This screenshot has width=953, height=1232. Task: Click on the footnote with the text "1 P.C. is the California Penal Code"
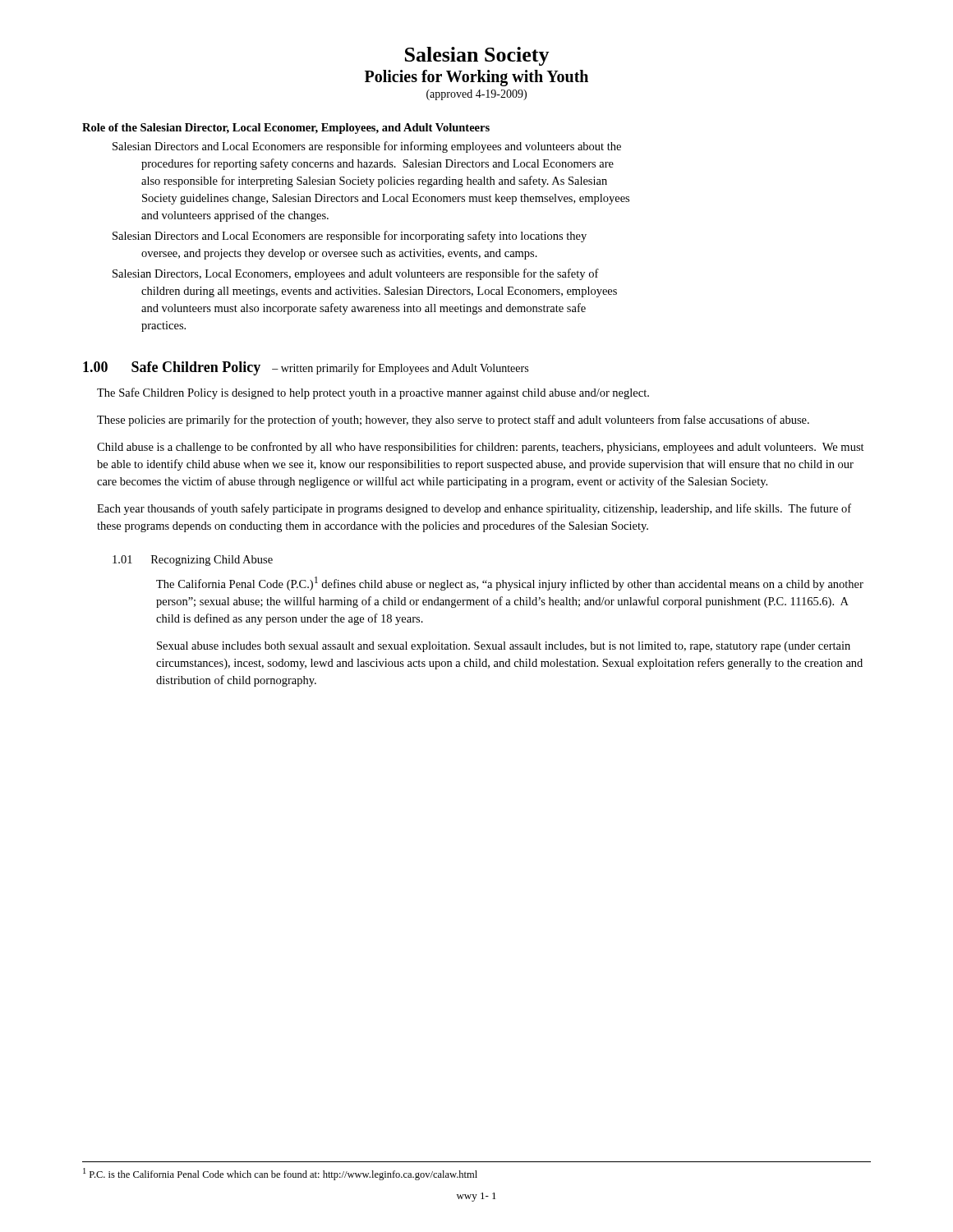pyautogui.click(x=280, y=1174)
